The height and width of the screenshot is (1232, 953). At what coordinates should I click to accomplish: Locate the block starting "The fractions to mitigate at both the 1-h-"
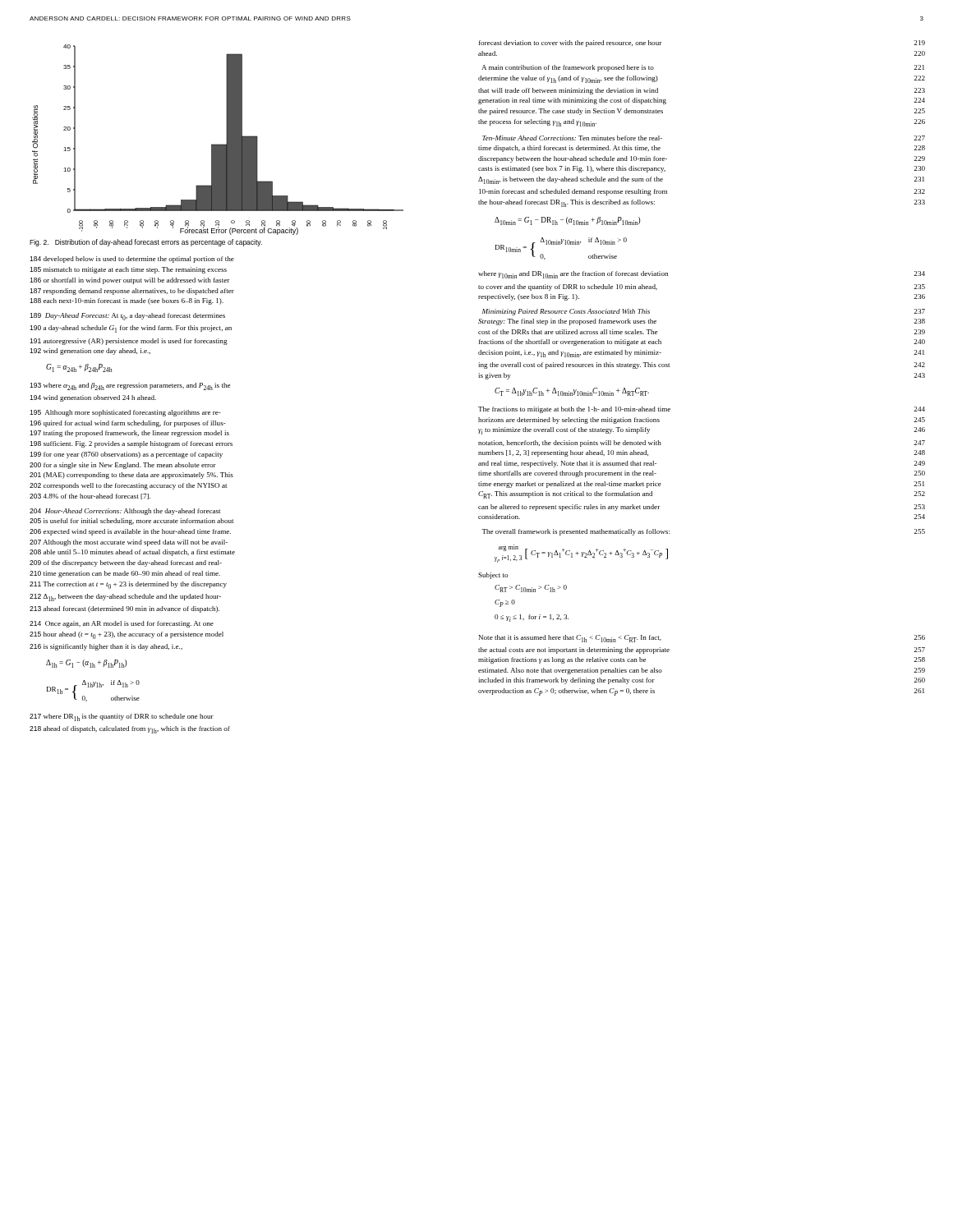coord(573,409)
